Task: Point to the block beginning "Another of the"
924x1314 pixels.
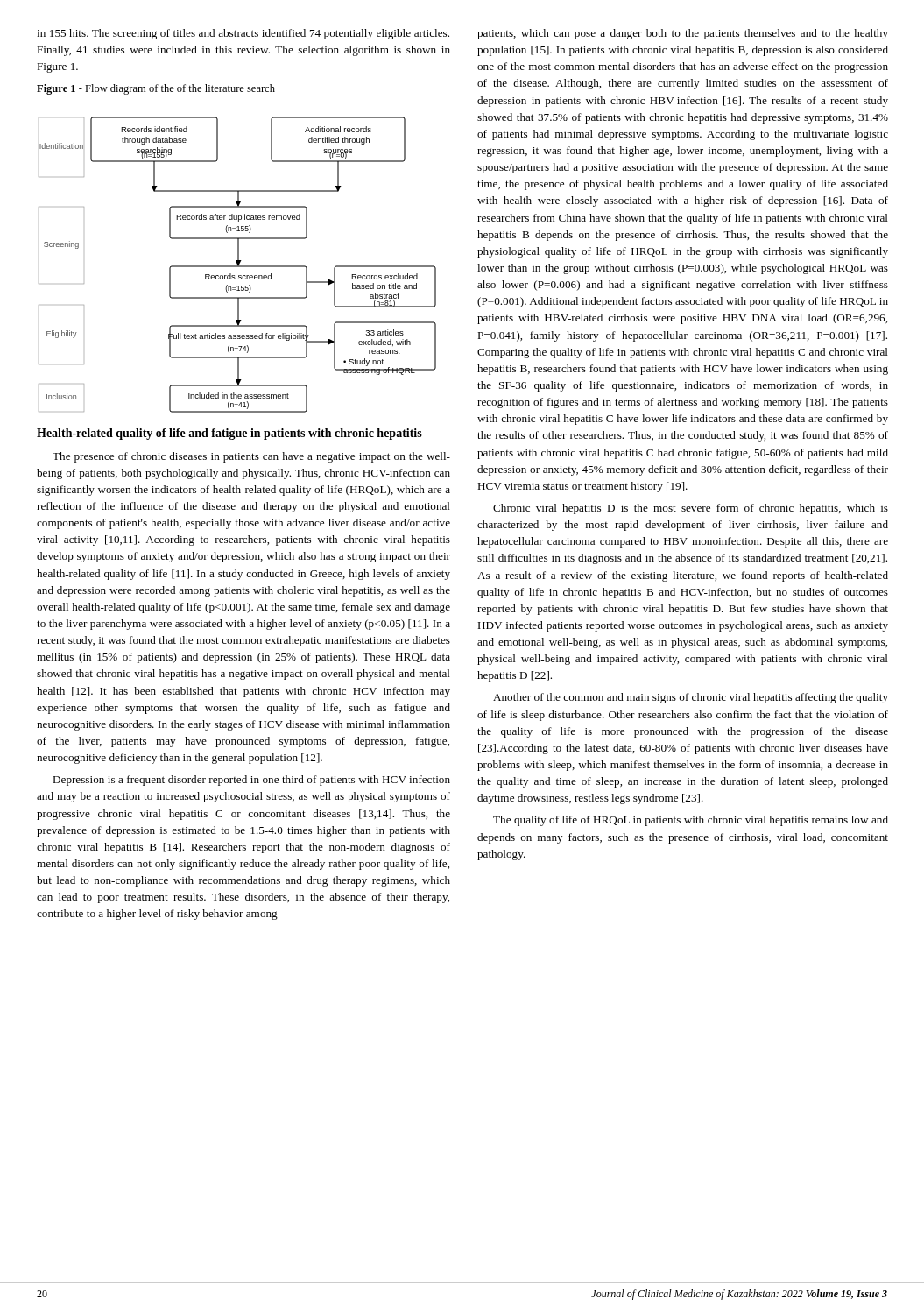Action: pyautogui.click(x=683, y=748)
